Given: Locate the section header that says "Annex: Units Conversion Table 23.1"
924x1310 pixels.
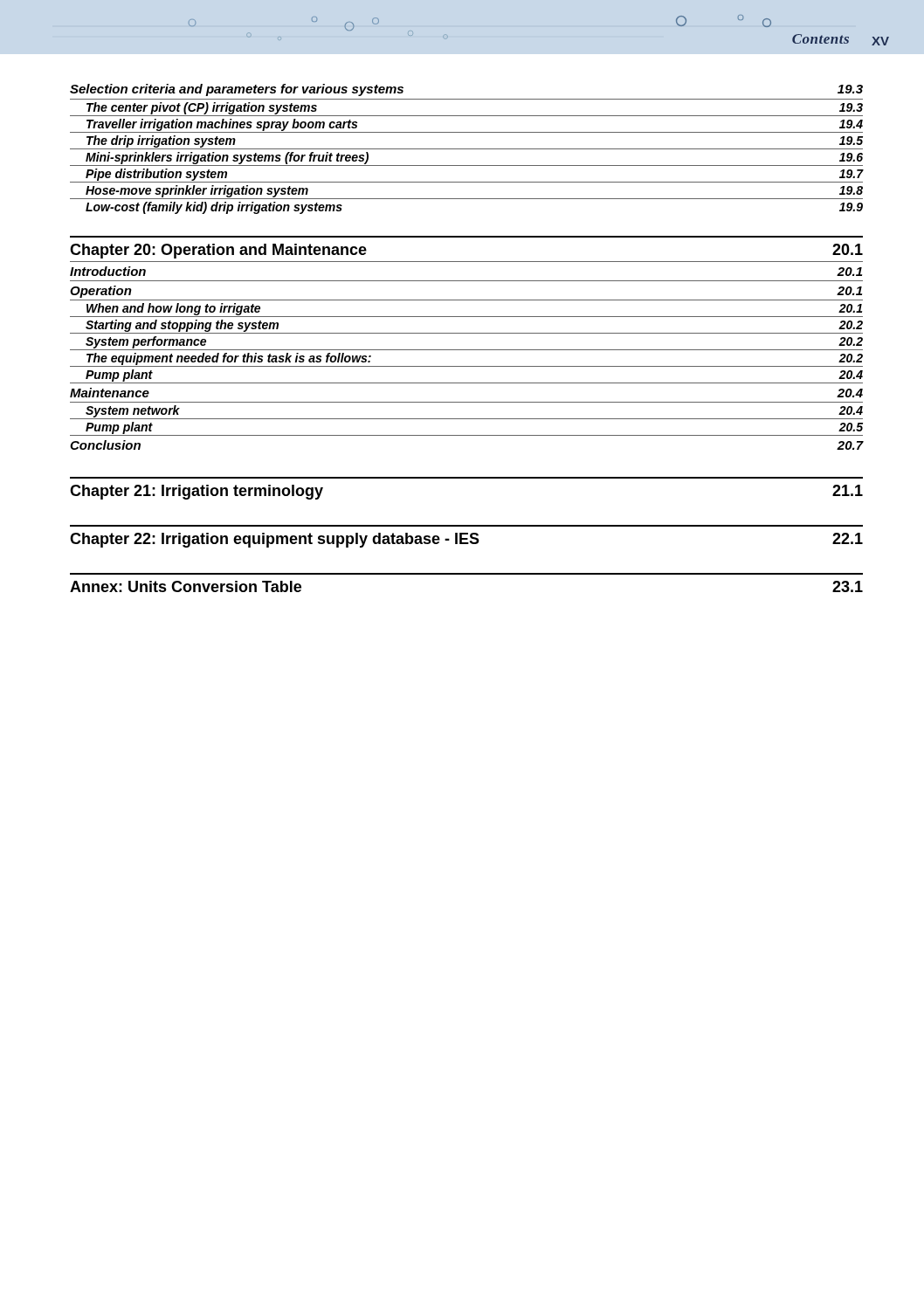Looking at the screenshot, I should click(183, 587).
